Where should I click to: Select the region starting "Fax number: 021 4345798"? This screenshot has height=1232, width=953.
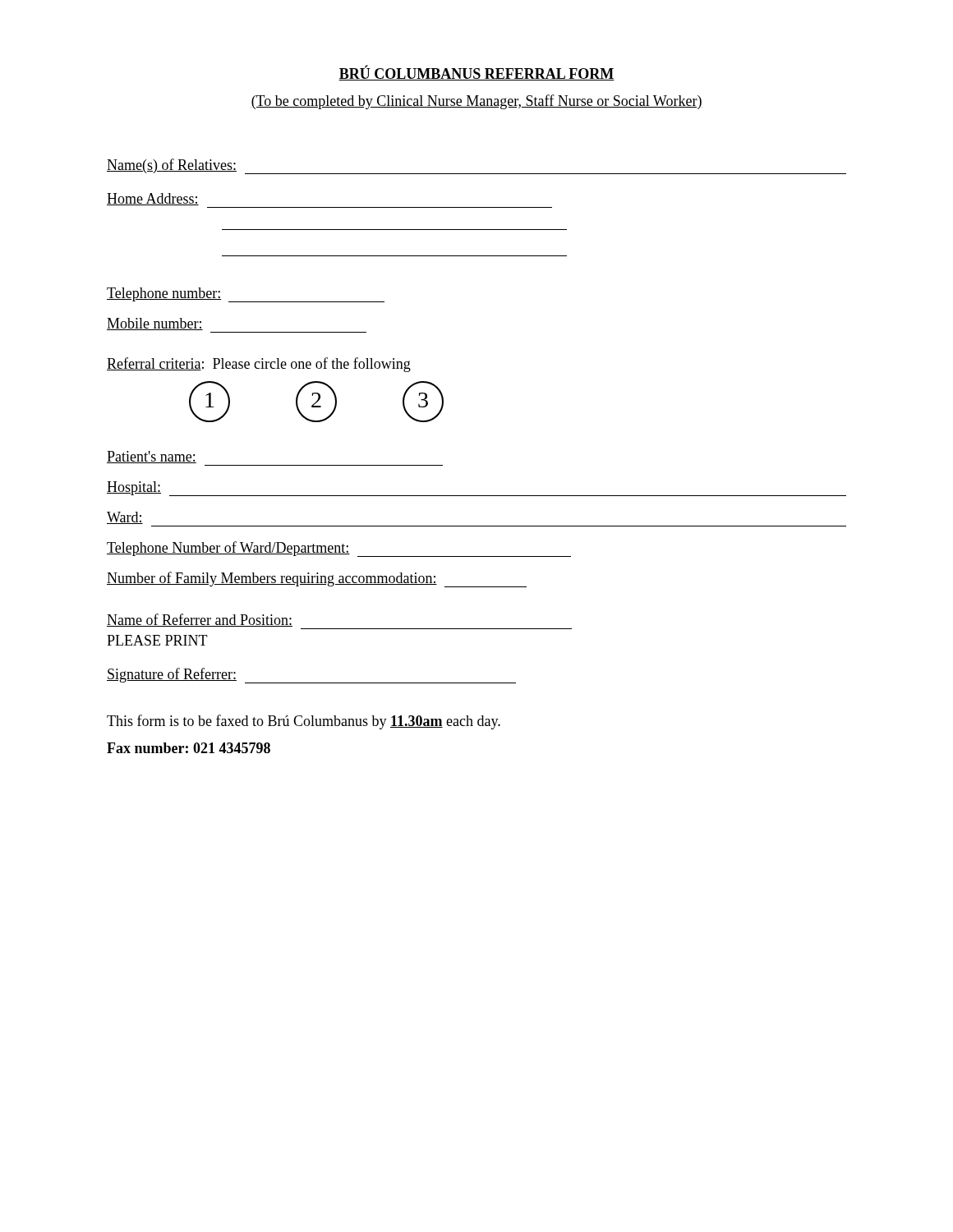point(189,748)
